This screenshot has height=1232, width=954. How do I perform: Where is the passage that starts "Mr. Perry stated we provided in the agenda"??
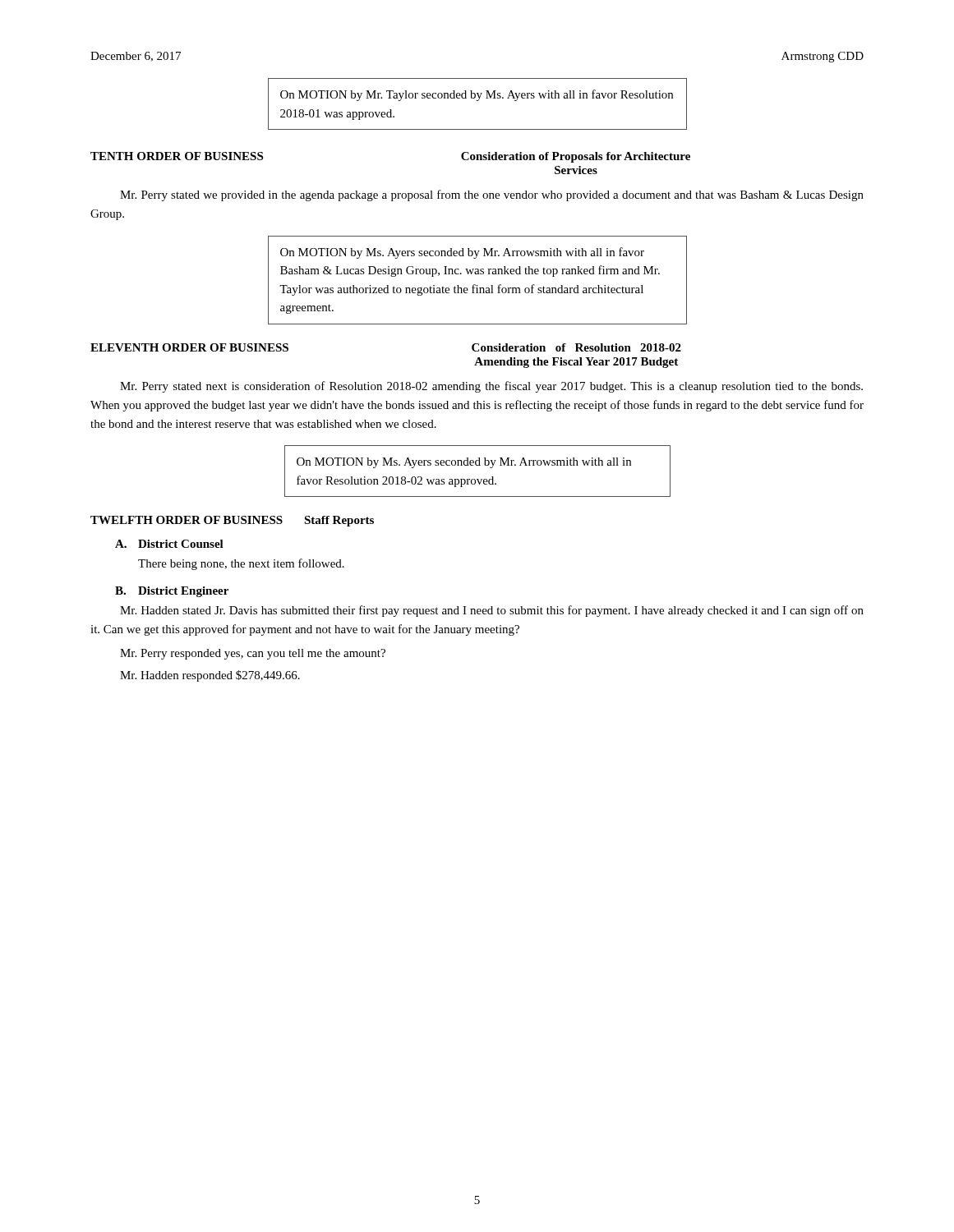[x=477, y=205]
